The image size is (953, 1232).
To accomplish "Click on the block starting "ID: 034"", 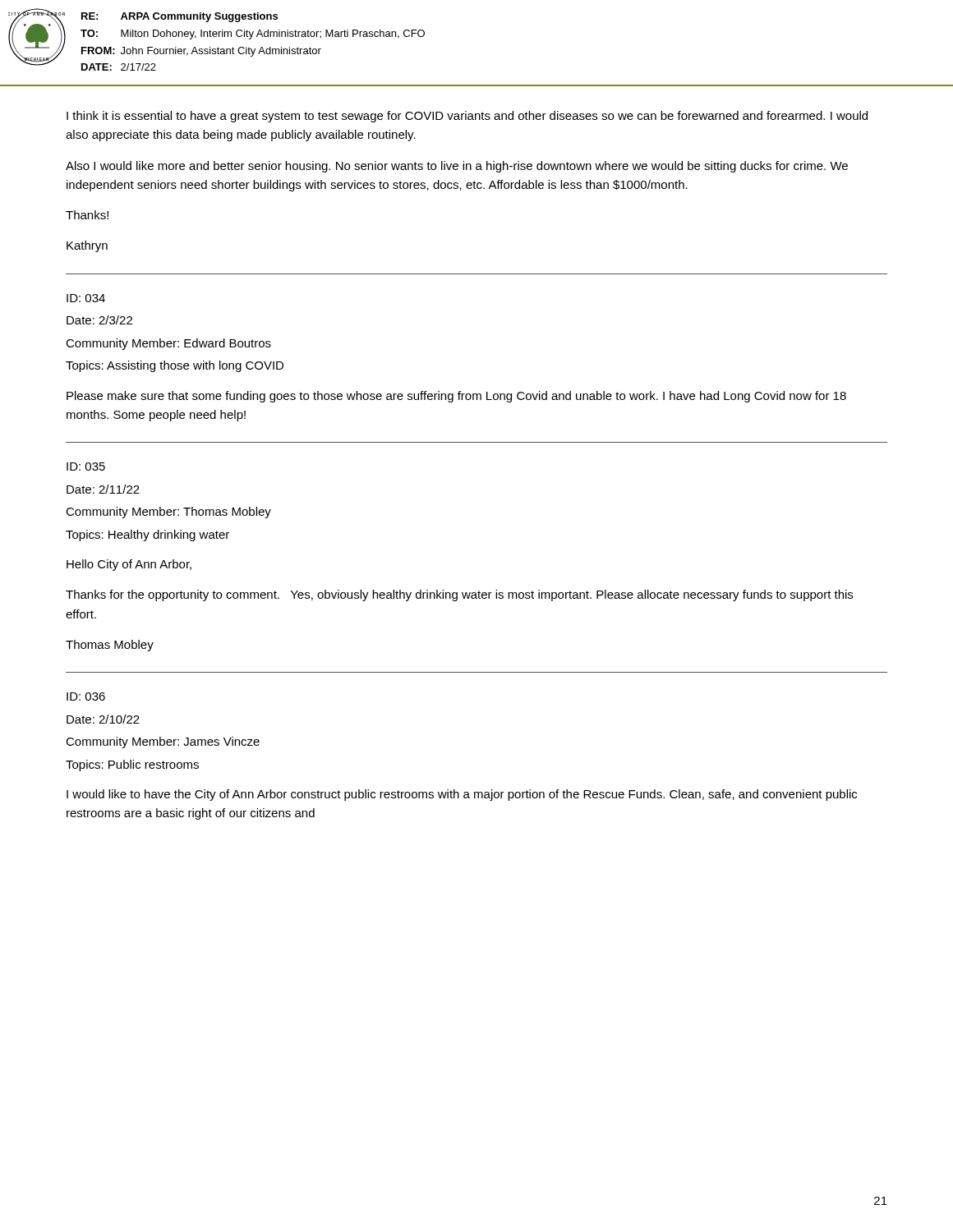I will [86, 297].
